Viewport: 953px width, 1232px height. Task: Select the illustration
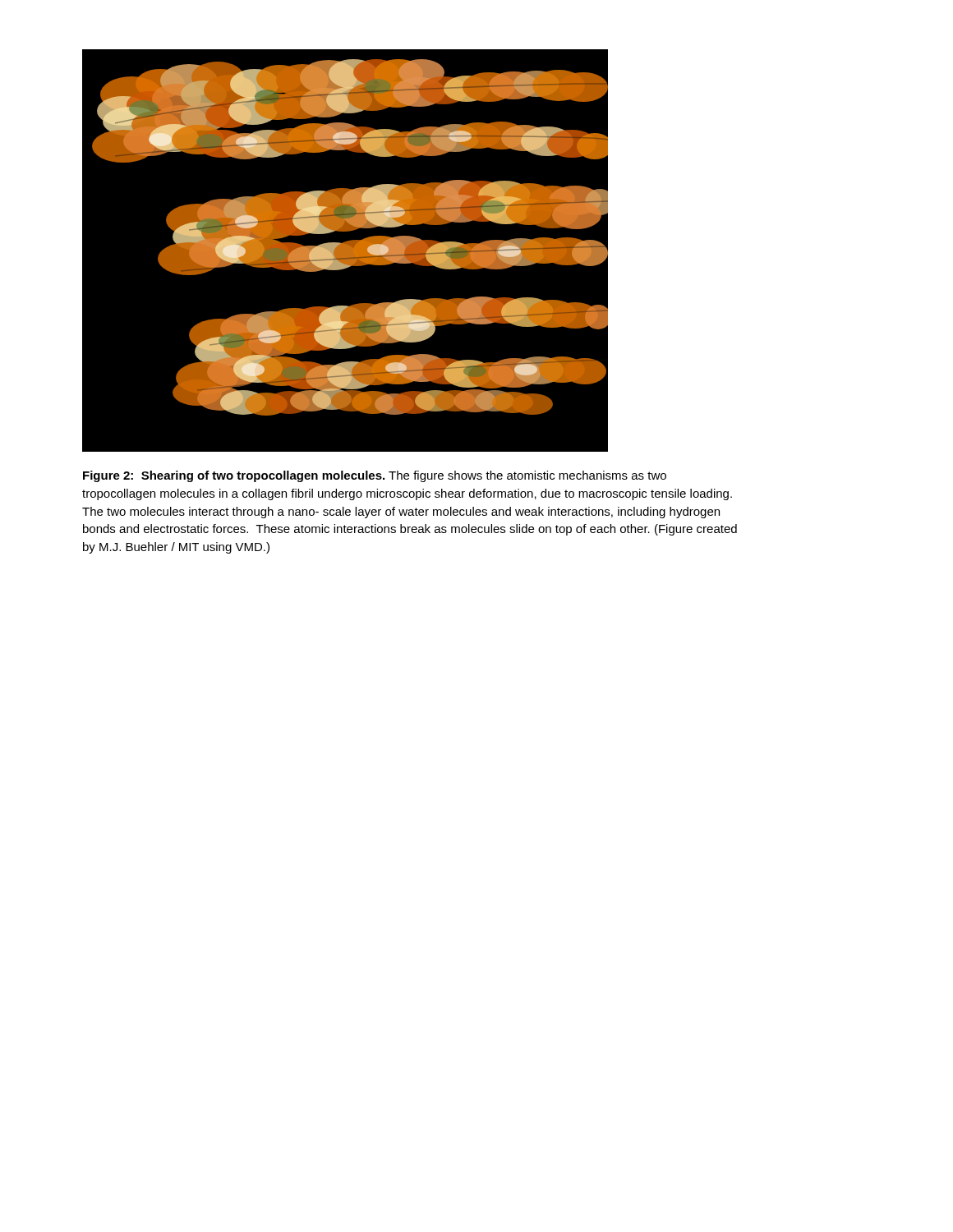(345, 251)
